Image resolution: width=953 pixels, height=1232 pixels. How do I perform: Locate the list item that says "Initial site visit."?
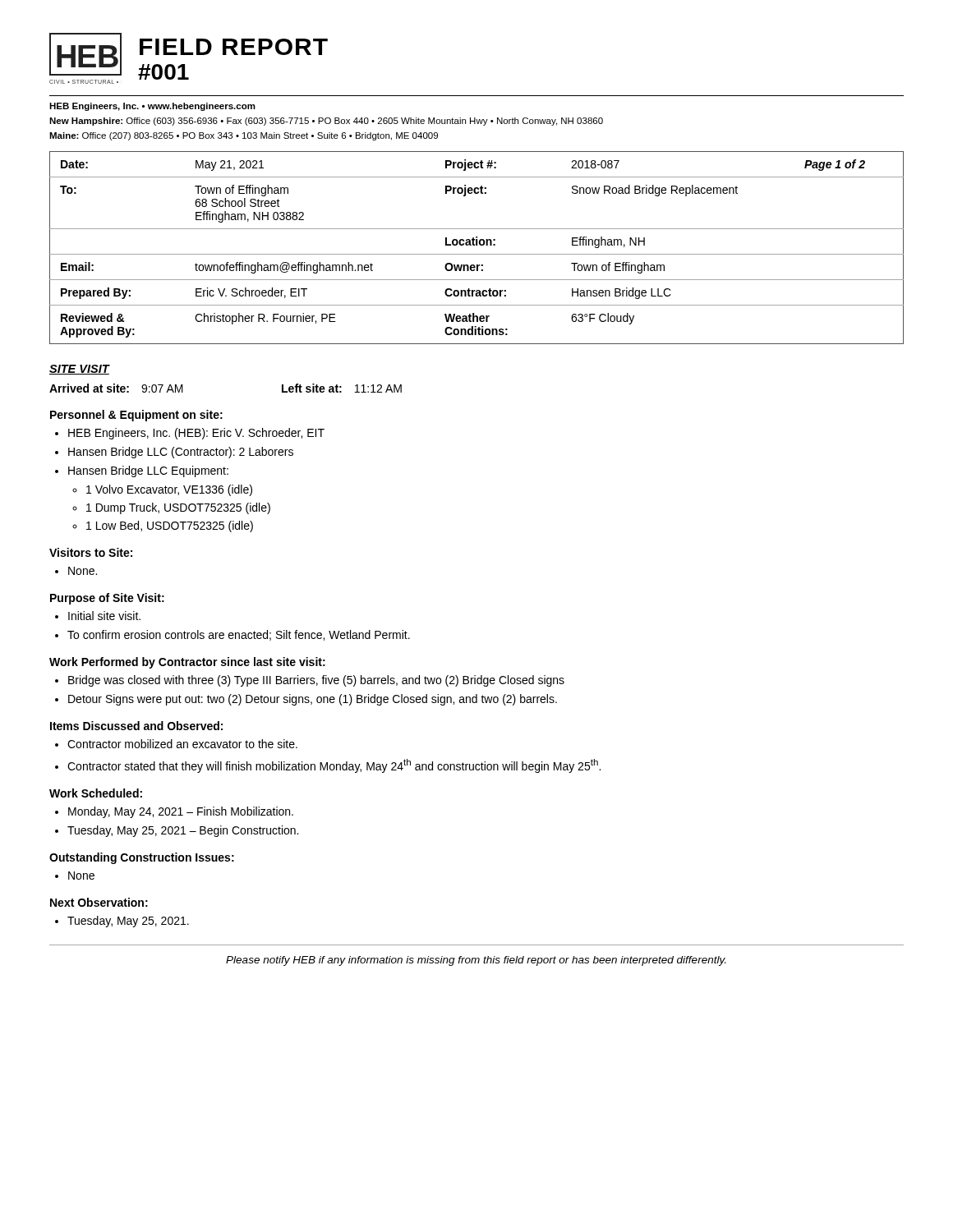coord(104,616)
